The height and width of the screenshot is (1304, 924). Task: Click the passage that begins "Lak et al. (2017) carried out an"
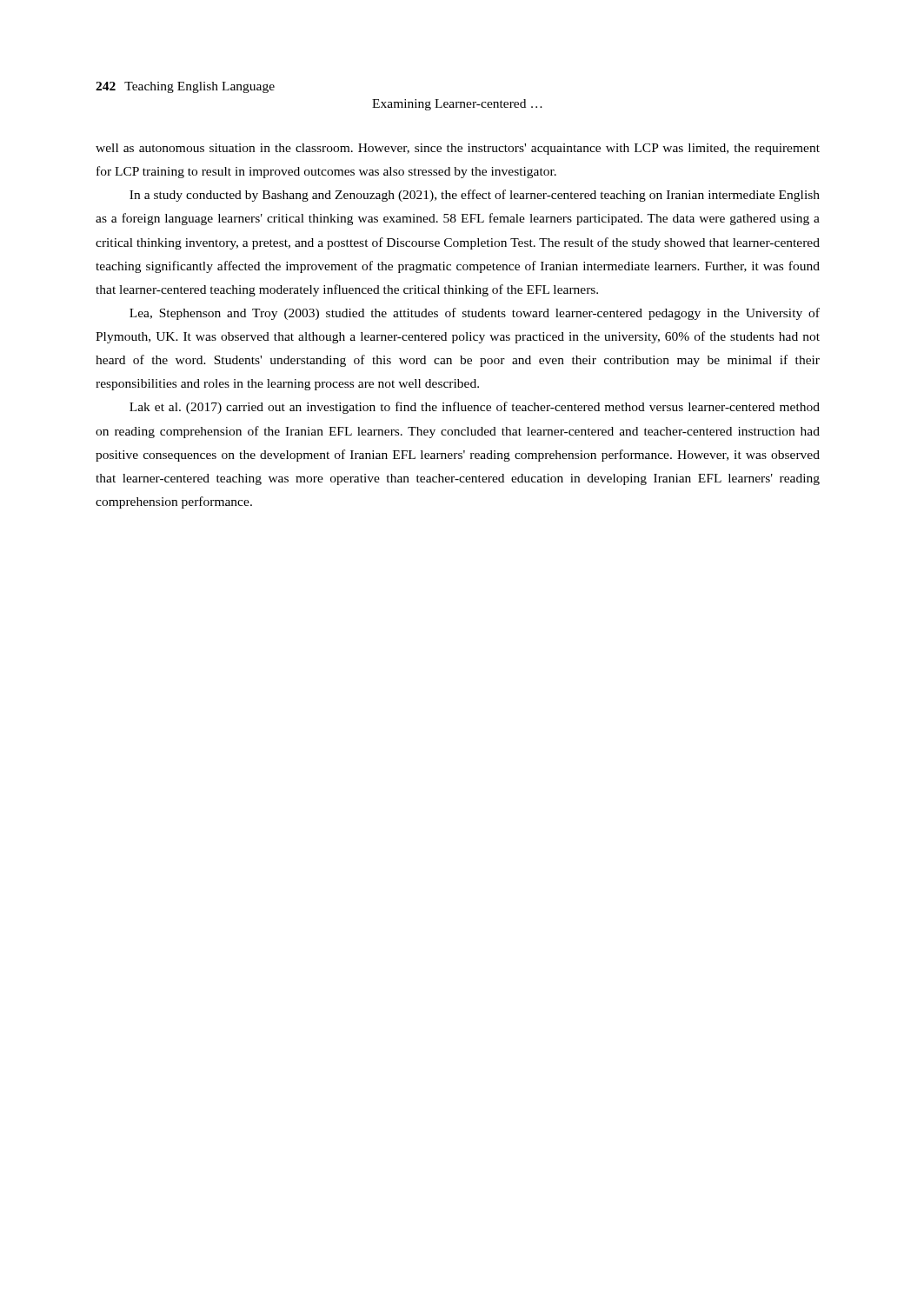point(458,454)
